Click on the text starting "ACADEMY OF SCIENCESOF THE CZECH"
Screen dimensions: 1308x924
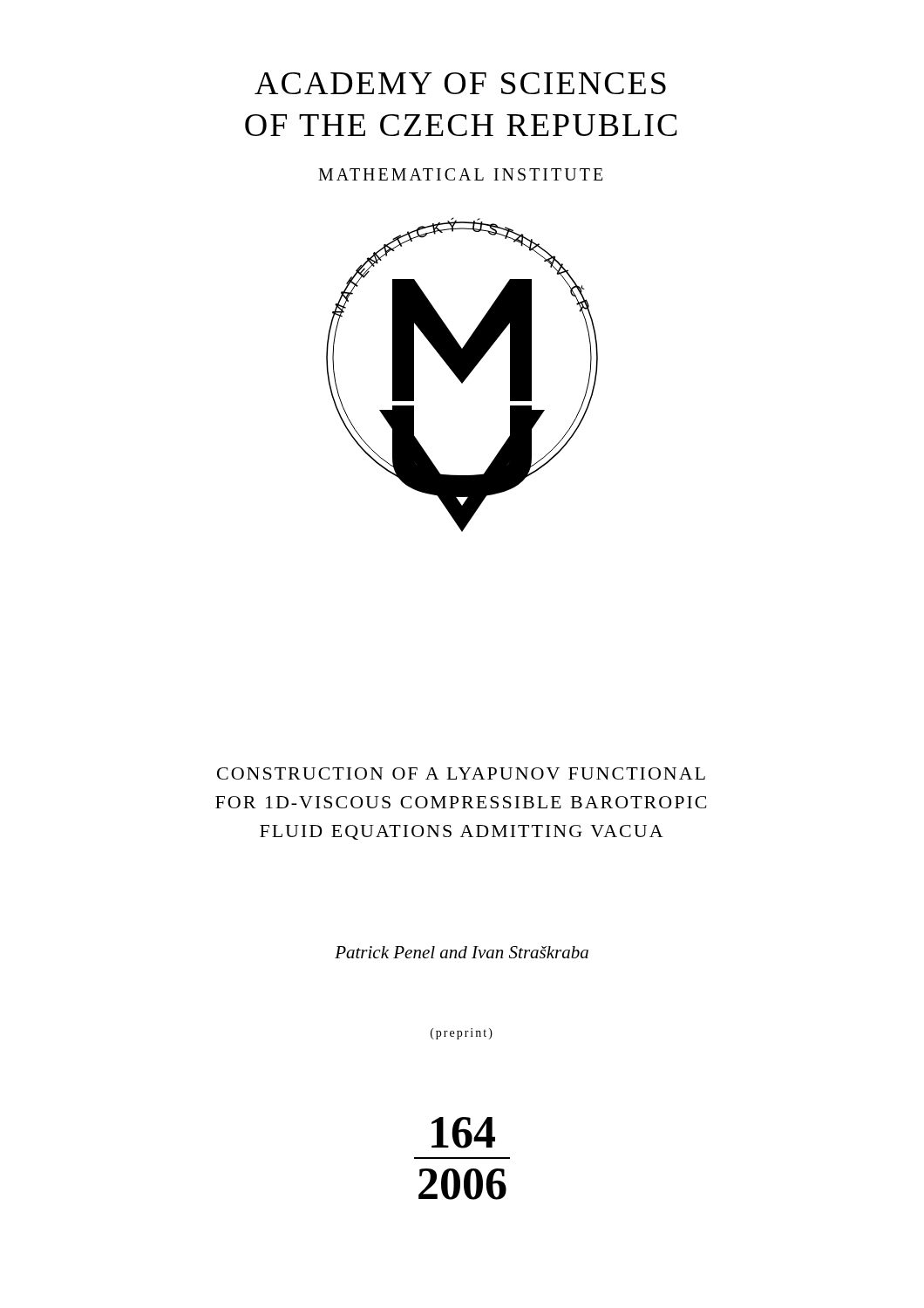pyautogui.click(x=462, y=124)
